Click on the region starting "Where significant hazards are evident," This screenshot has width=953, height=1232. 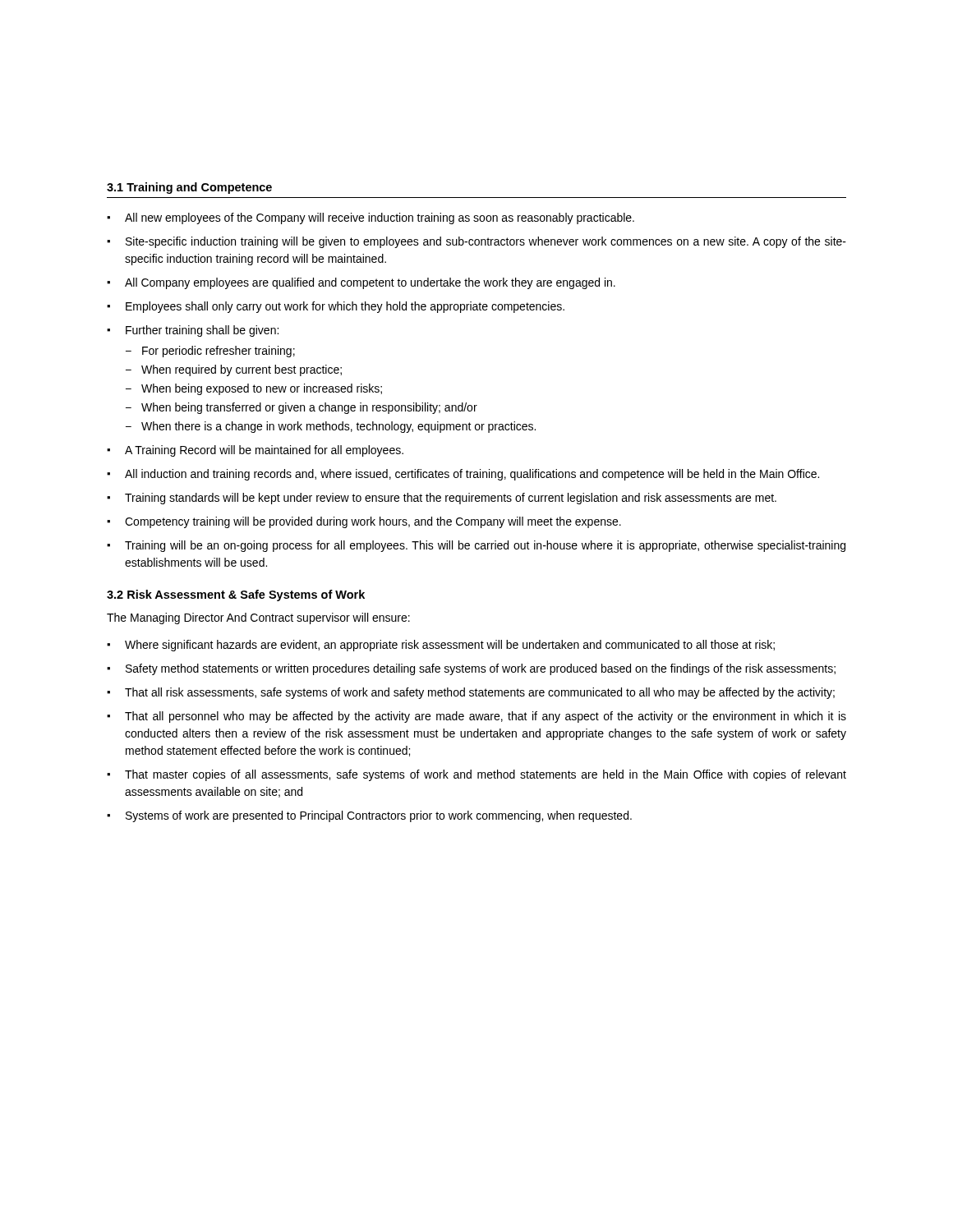point(450,645)
